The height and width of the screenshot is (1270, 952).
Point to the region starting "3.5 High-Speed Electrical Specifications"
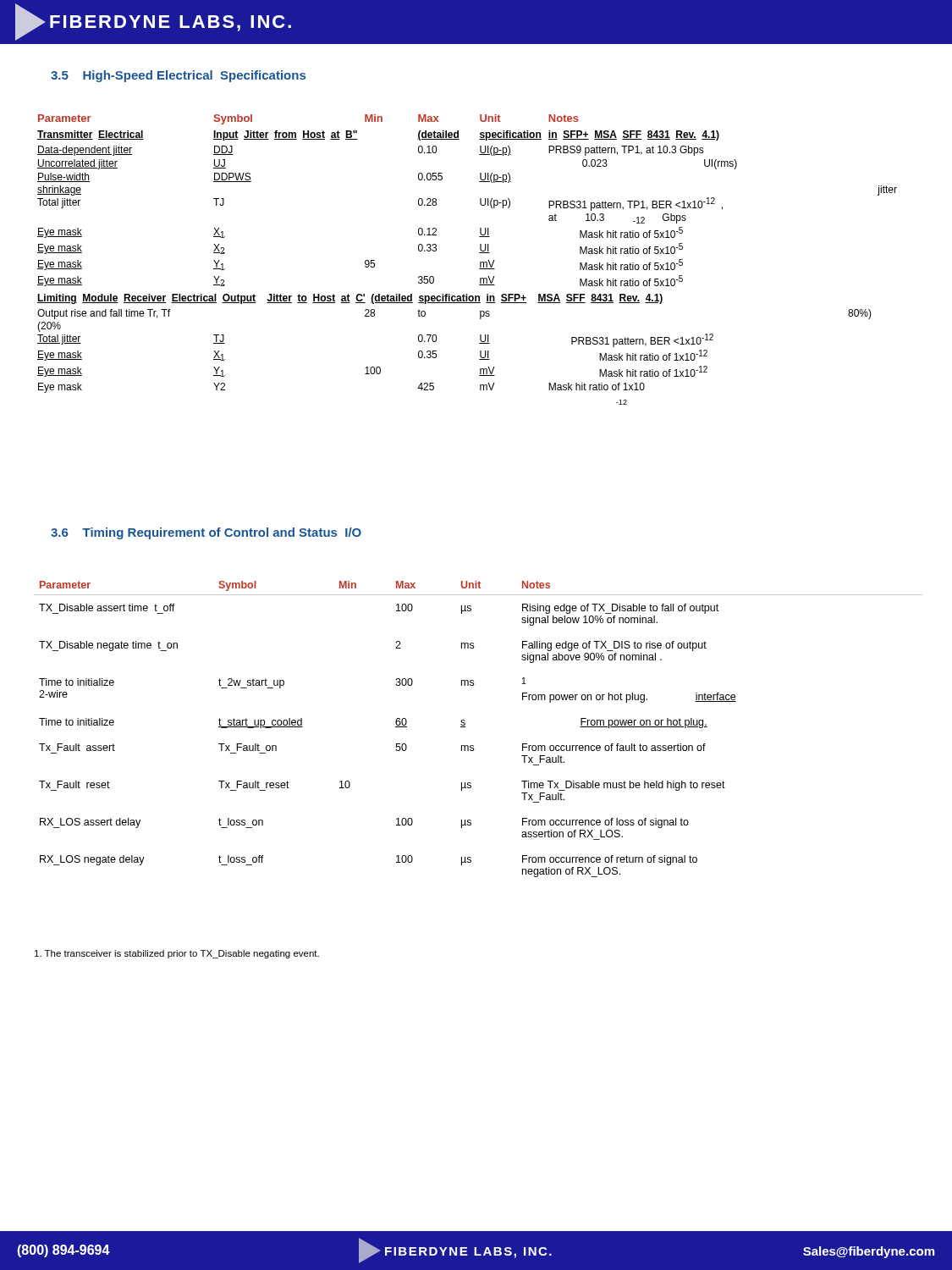pos(178,75)
